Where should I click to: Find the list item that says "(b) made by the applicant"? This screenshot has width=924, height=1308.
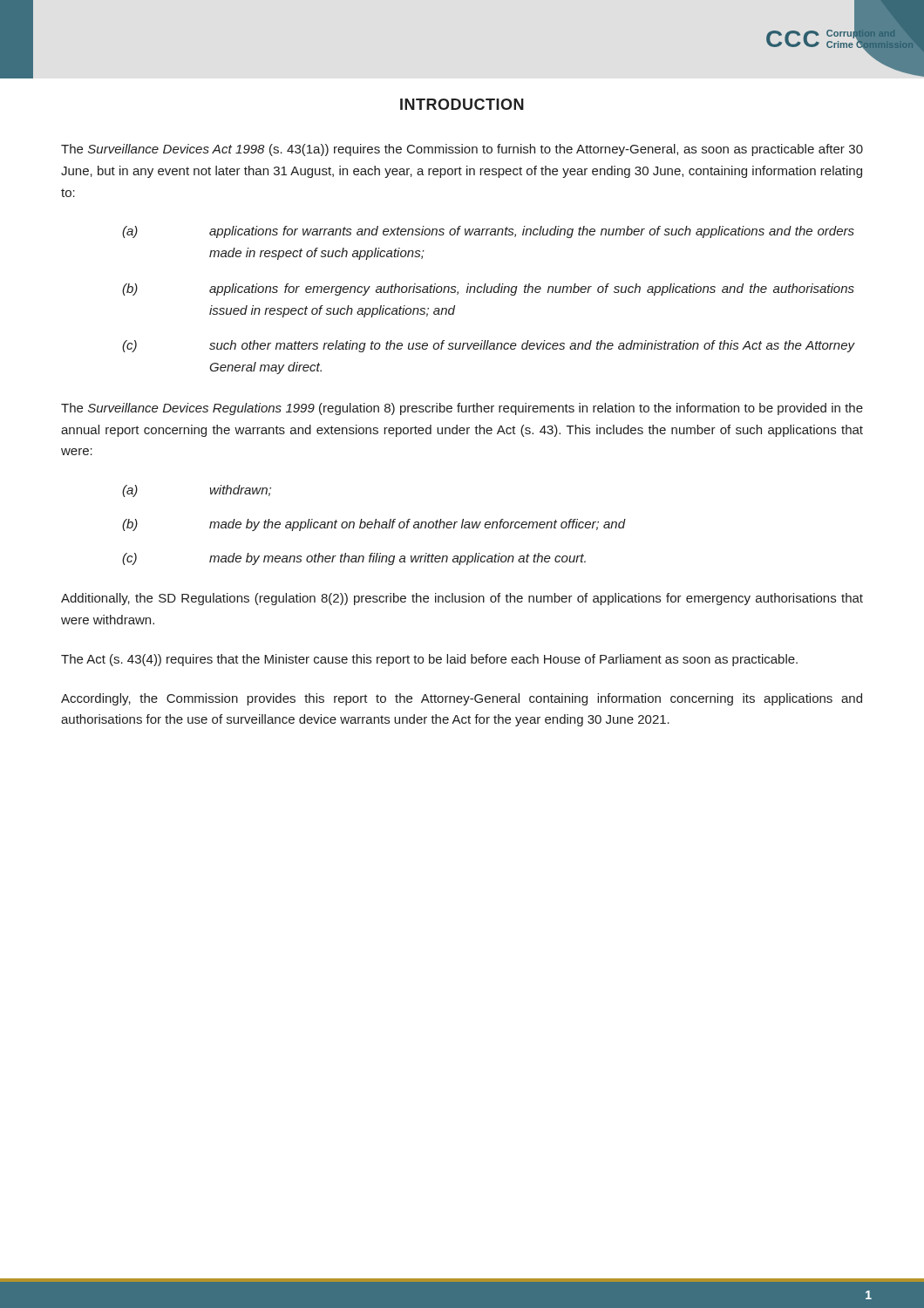click(462, 524)
